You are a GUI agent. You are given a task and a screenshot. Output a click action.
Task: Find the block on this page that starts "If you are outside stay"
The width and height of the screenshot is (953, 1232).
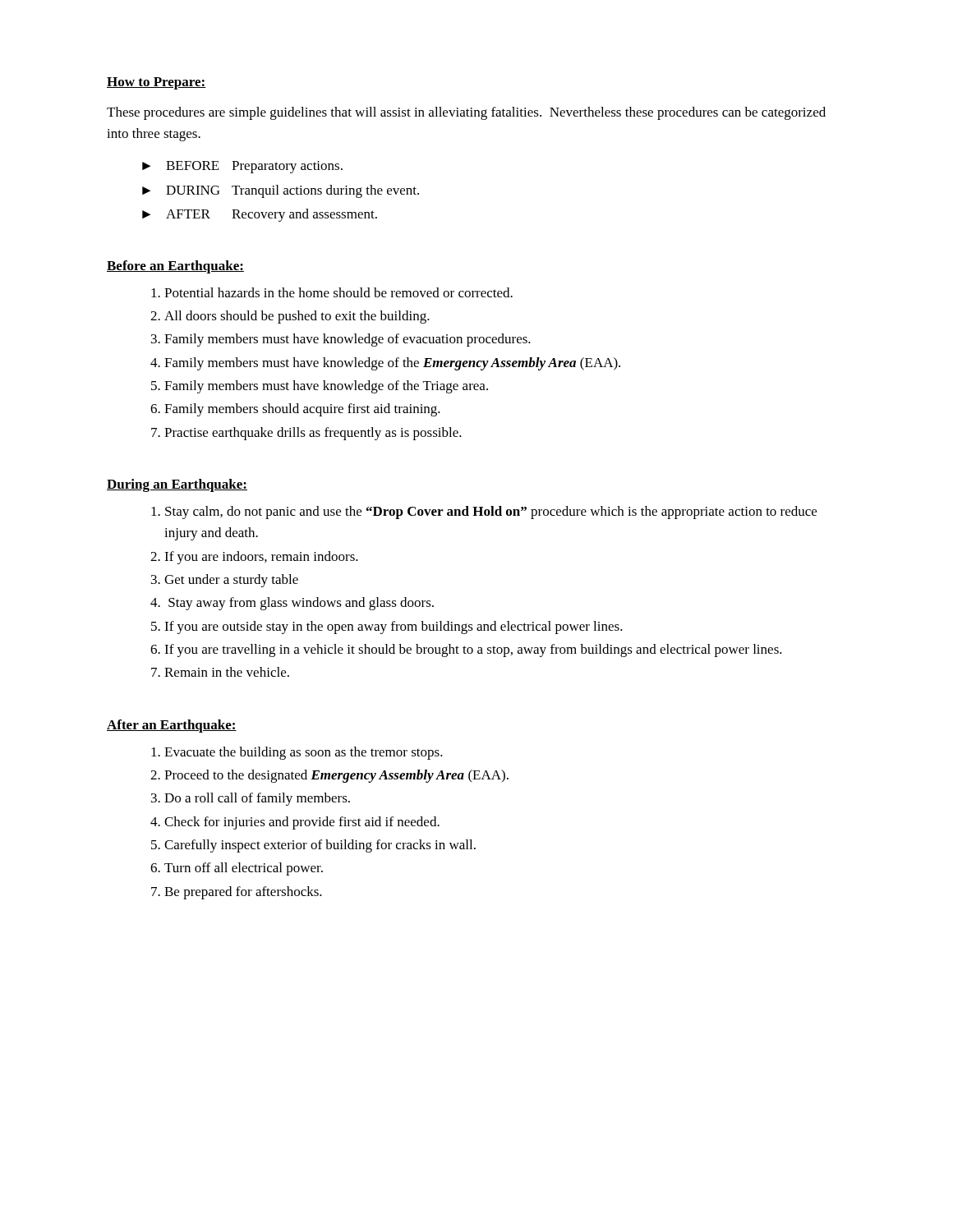[394, 626]
